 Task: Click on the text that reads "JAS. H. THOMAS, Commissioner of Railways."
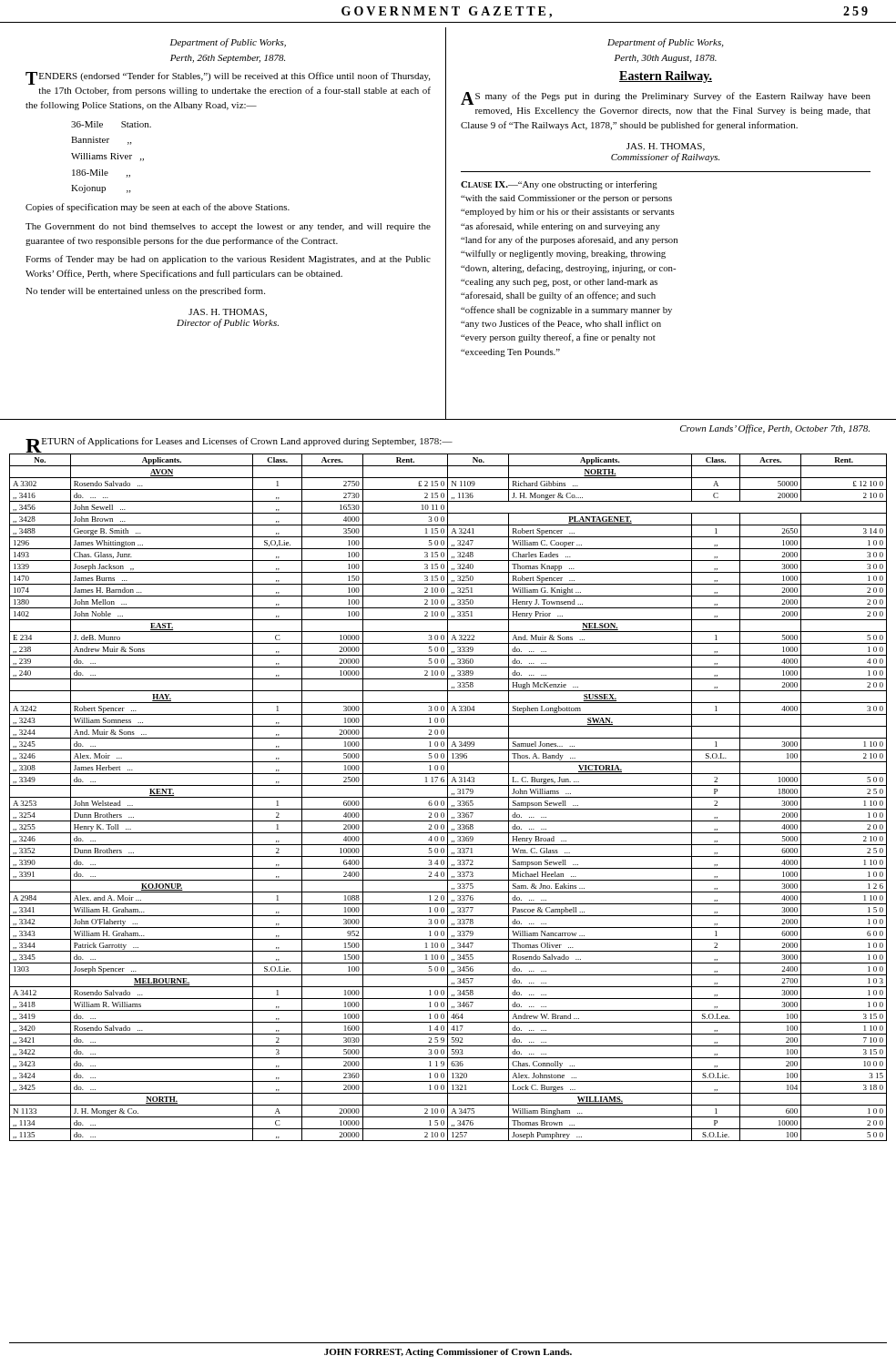[666, 151]
